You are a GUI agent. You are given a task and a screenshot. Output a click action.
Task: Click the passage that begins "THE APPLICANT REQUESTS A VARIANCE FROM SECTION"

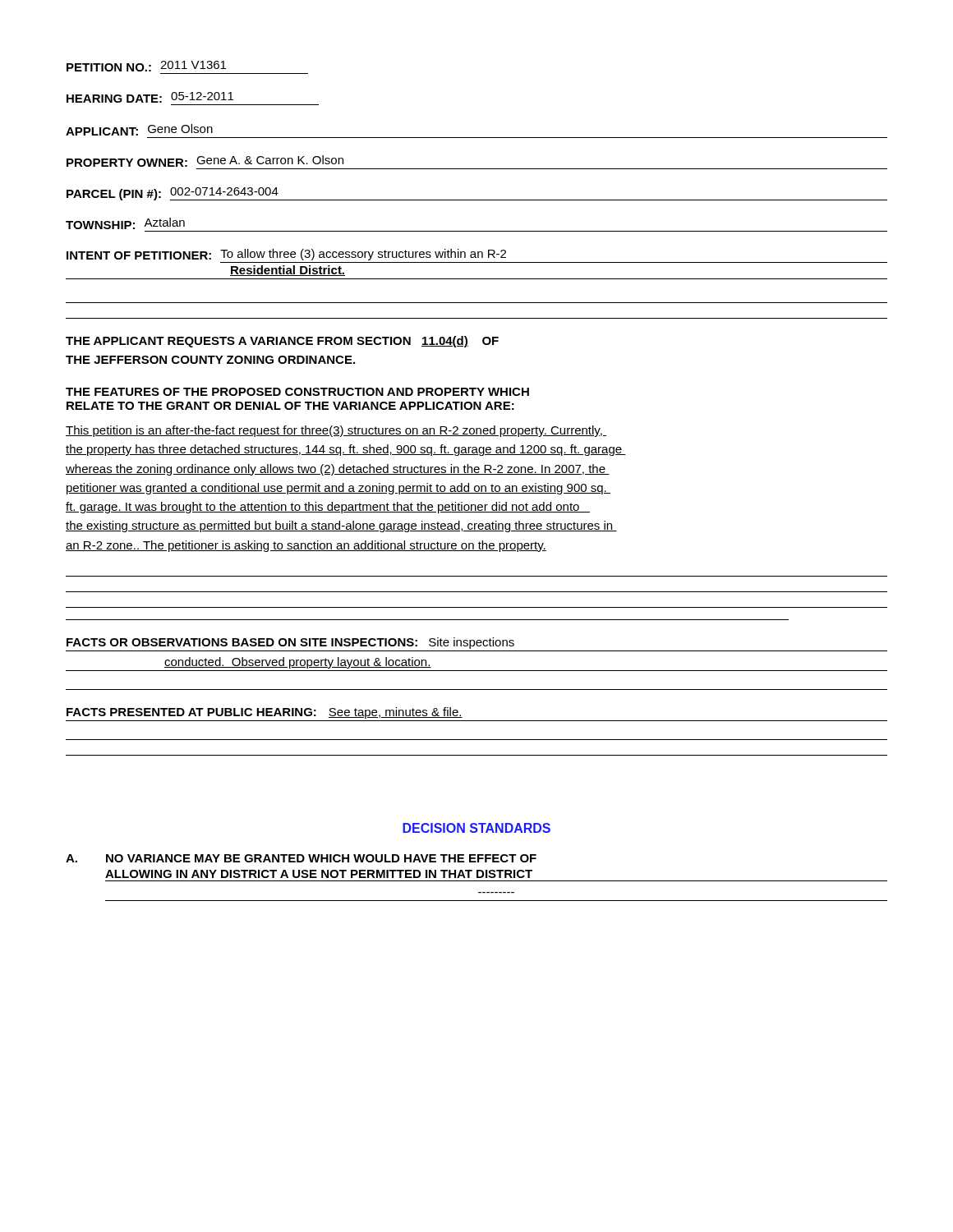pyautogui.click(x=476, y=350)
